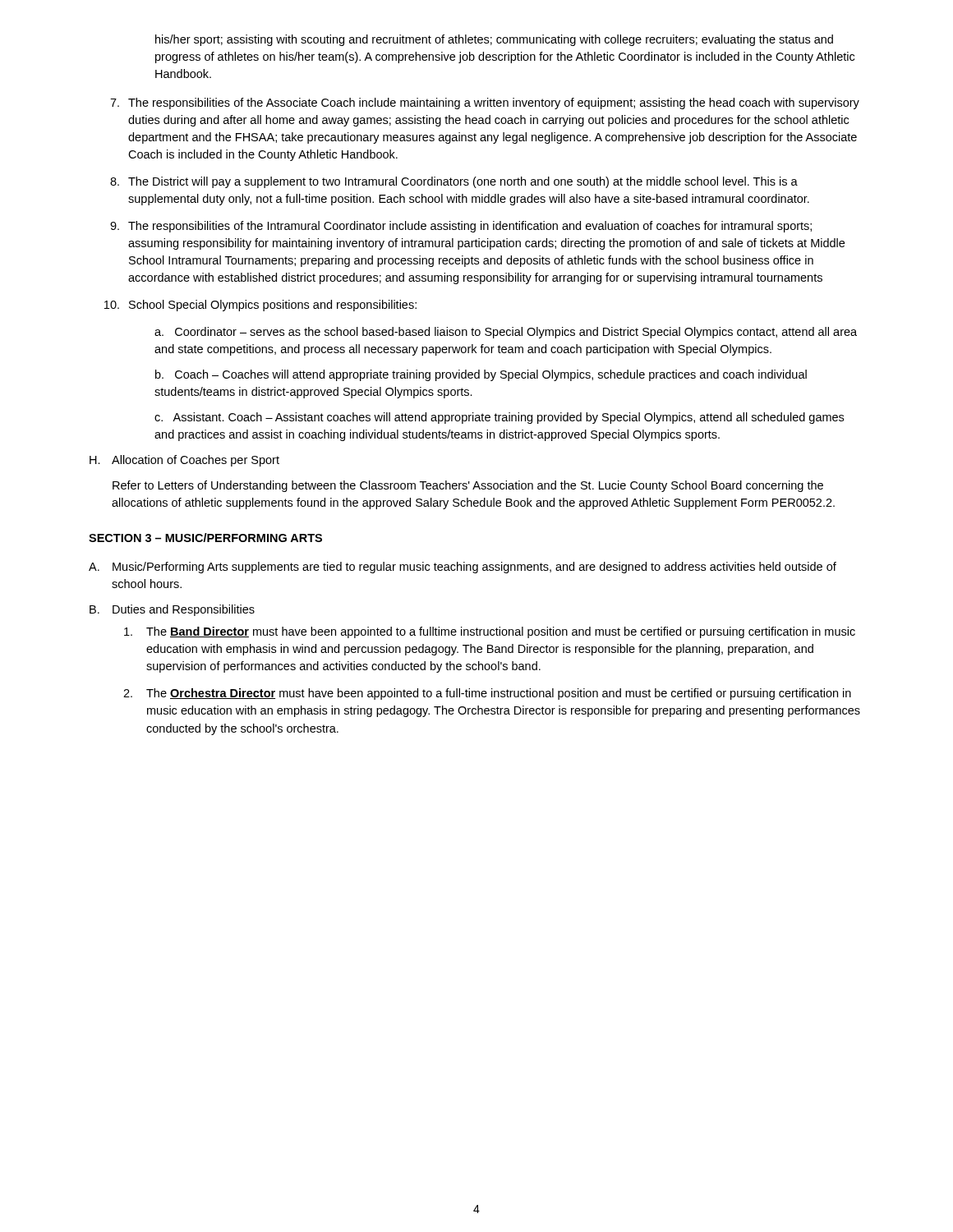Viewport: 953px width, 1232px height.
Task: Navigate to the region starting "Refer to Letters"
Action: (474, 494)
